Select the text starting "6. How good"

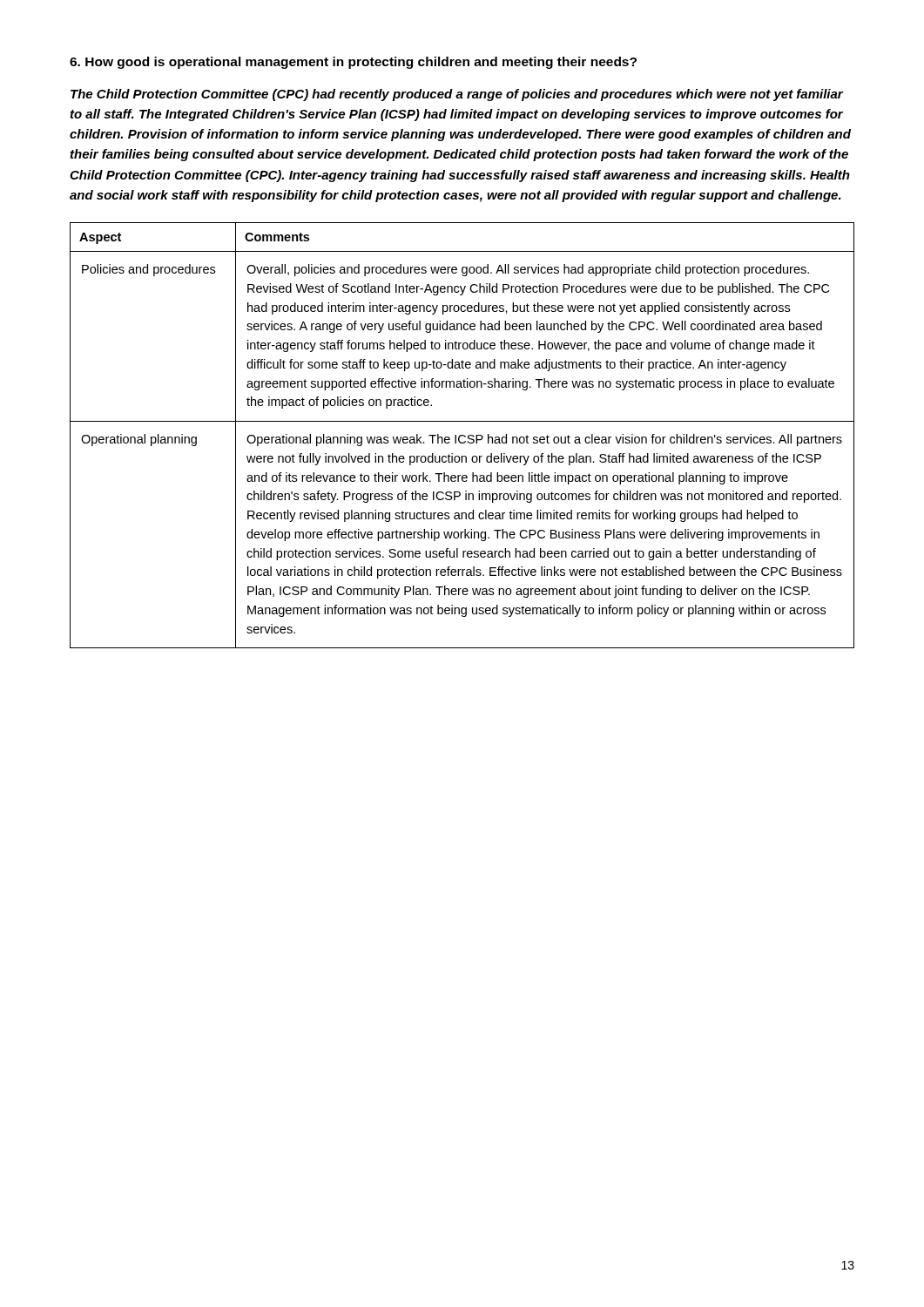tap(354, 61)
